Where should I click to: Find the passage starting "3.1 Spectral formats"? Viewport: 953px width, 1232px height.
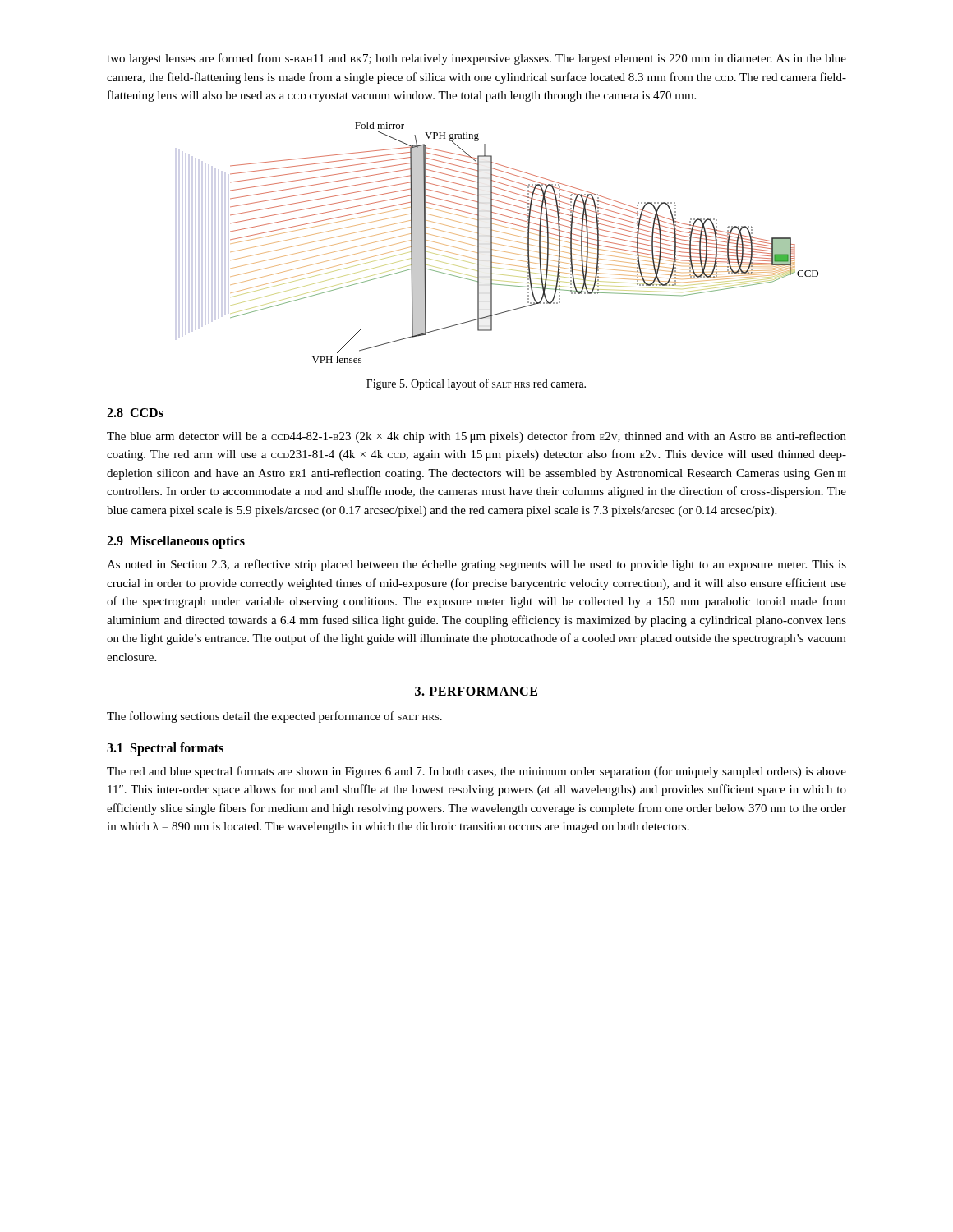point(165,747)
